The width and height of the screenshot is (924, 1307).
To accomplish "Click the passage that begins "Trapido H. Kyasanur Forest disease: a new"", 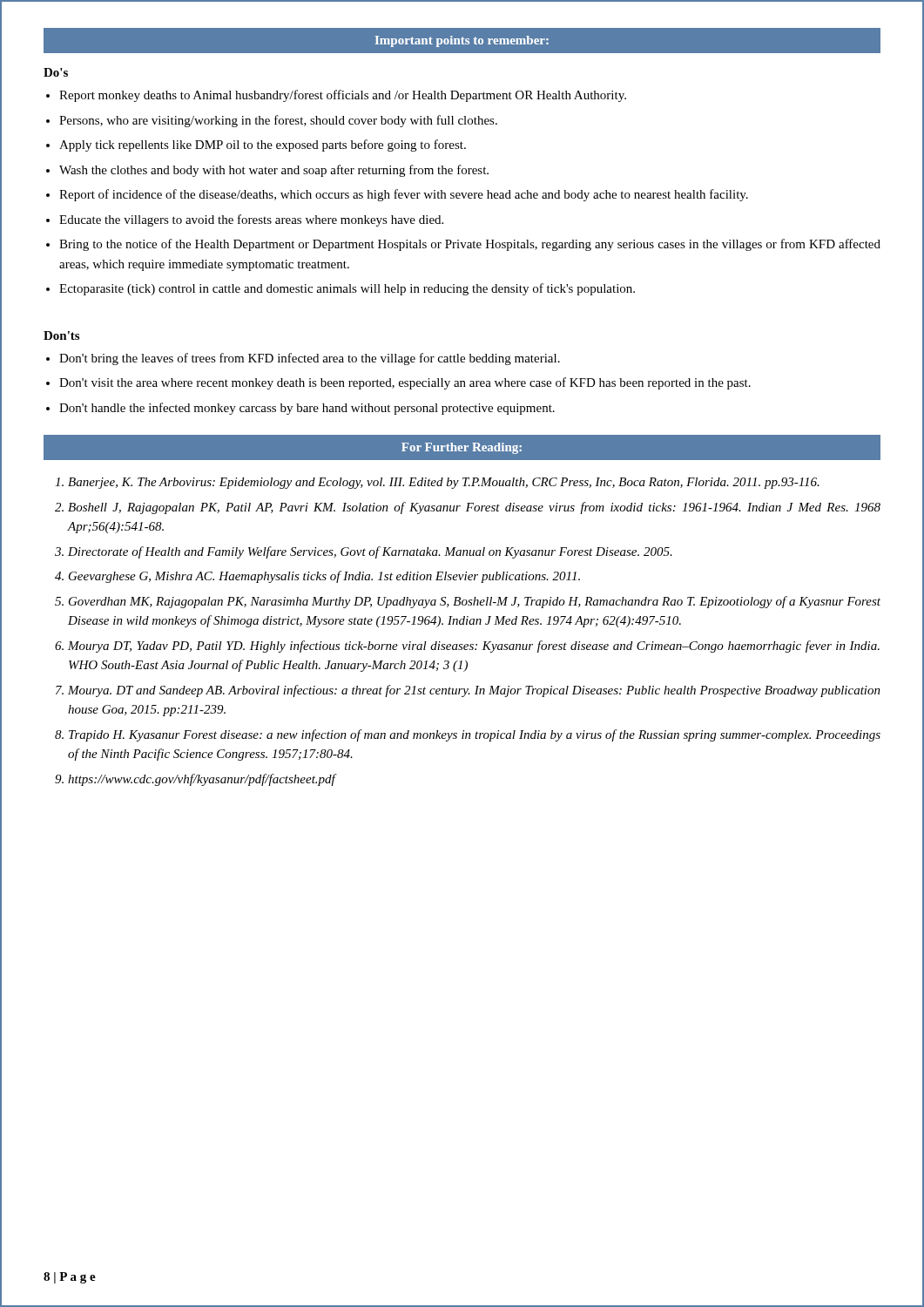I will point(474,744).
